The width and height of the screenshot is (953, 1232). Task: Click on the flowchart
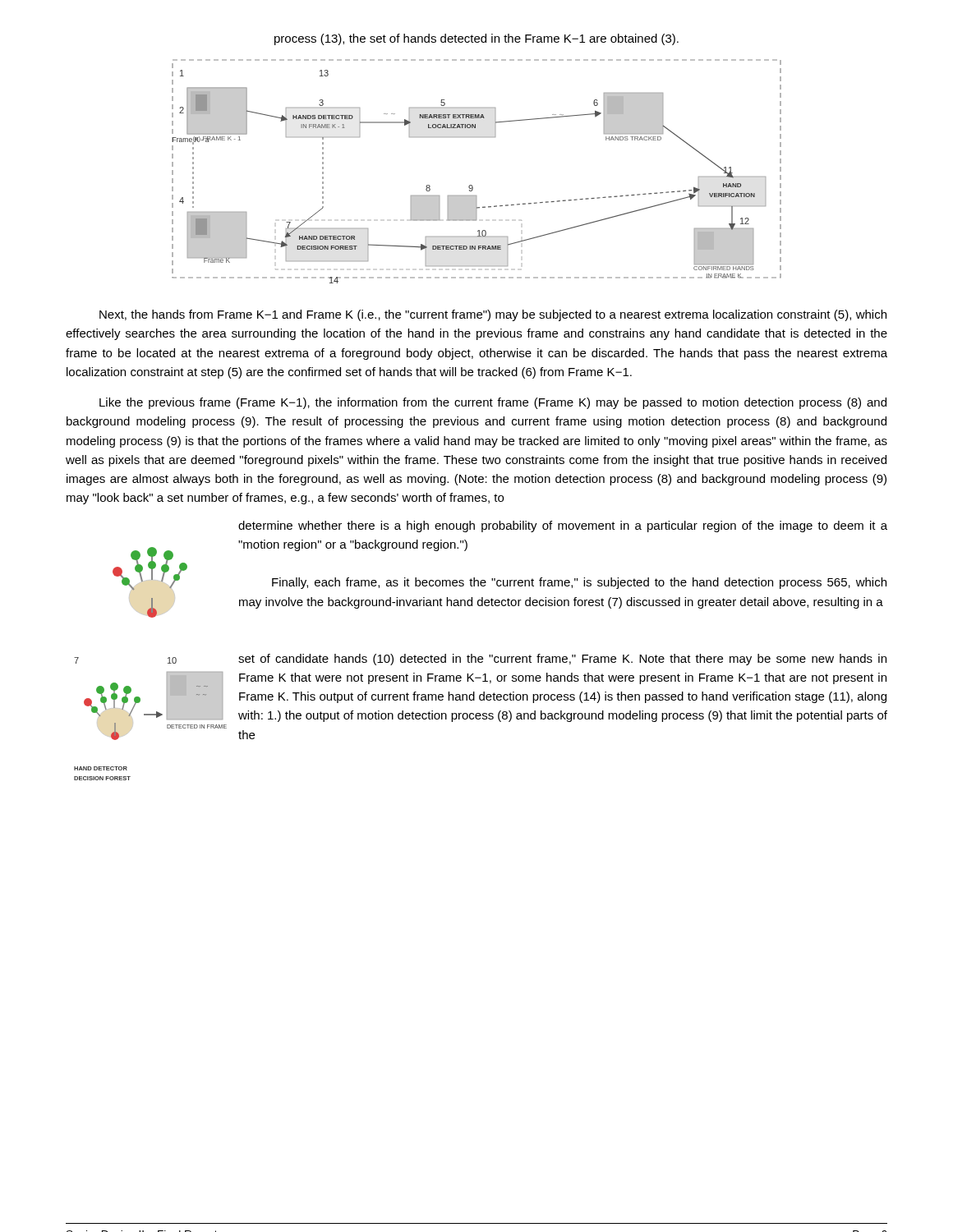[476, 171]
